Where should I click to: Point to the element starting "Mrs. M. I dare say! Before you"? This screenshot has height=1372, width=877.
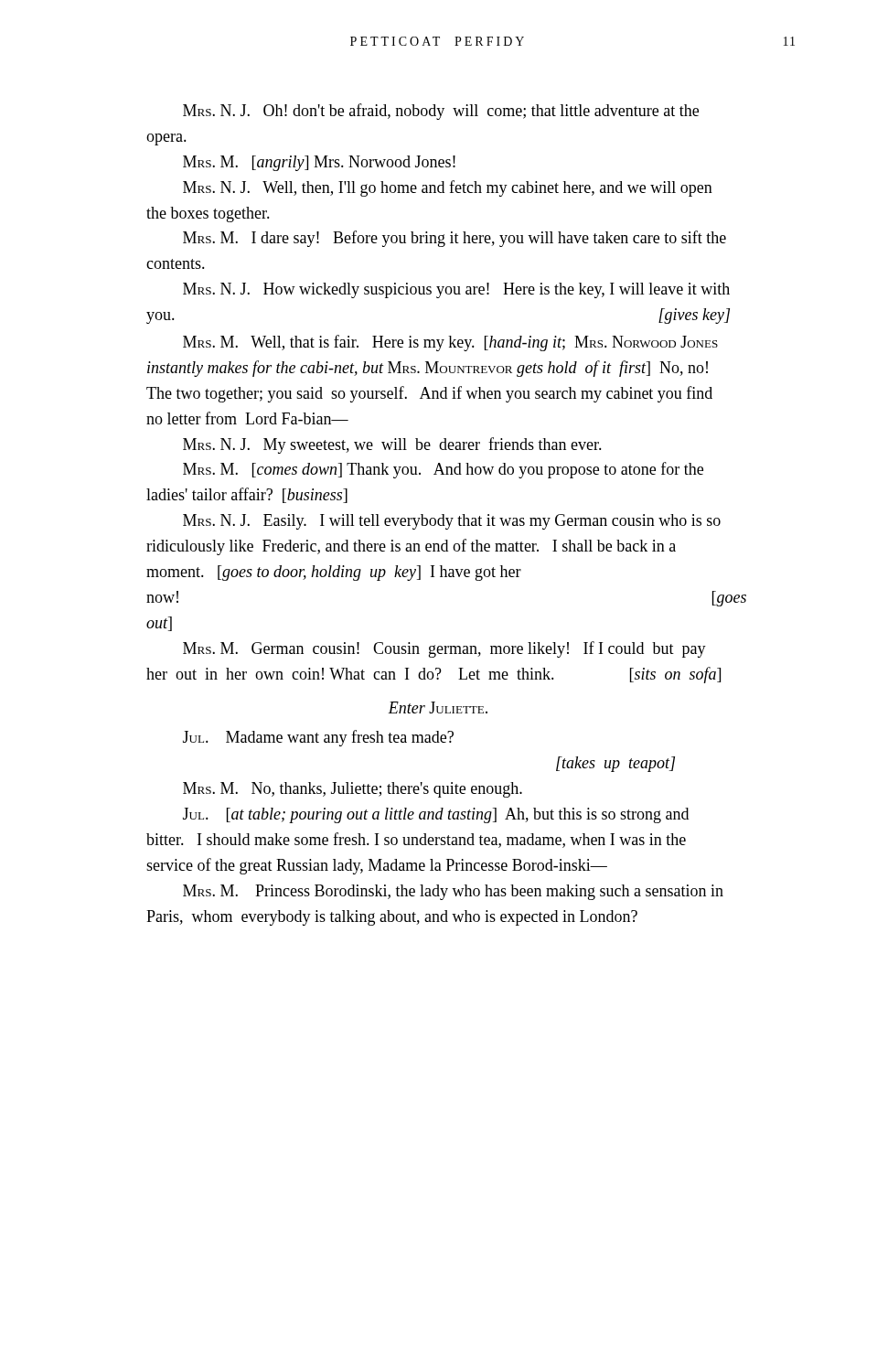pos(438,252)
